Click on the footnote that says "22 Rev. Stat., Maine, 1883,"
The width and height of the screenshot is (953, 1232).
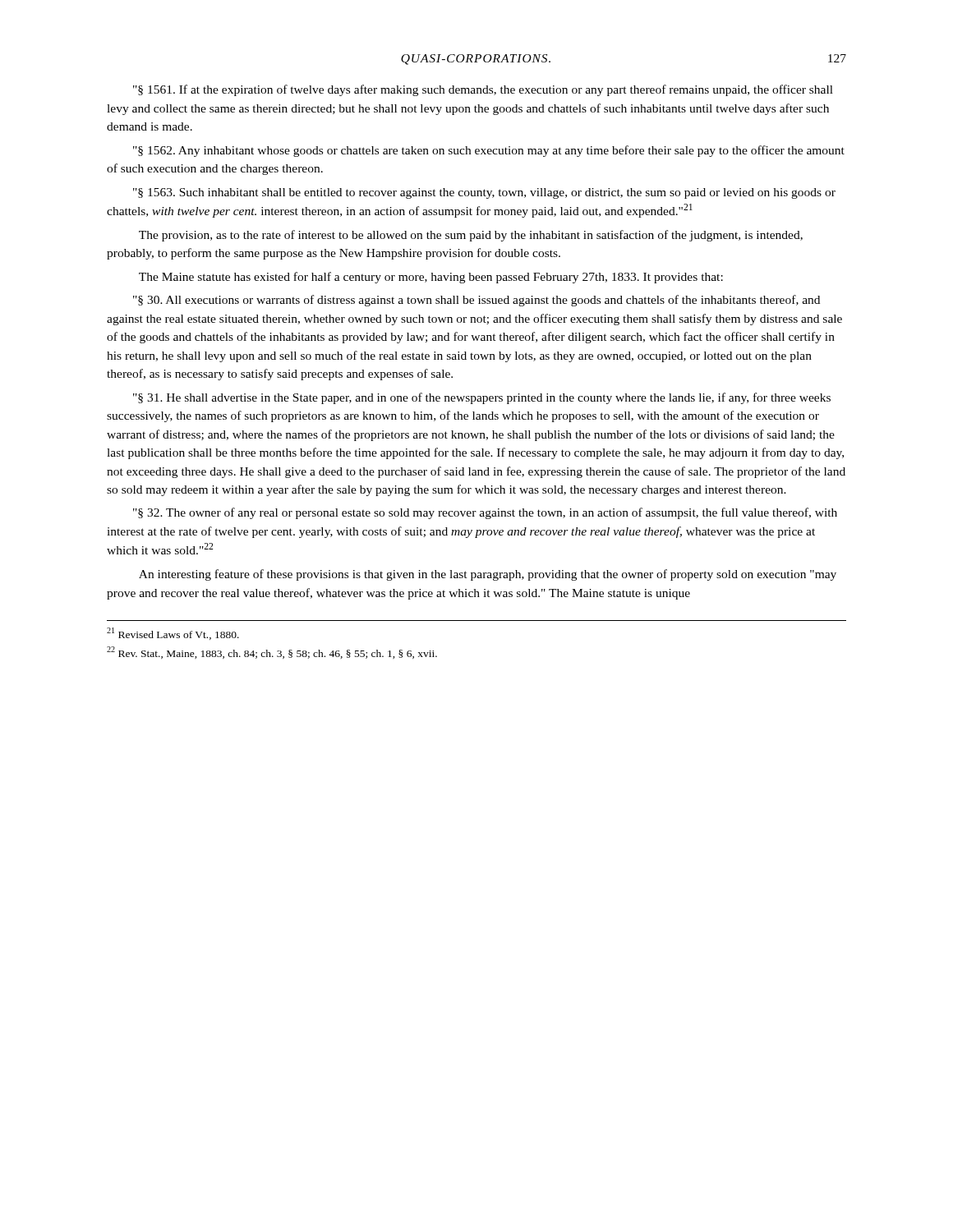click(x=272, y=652)
